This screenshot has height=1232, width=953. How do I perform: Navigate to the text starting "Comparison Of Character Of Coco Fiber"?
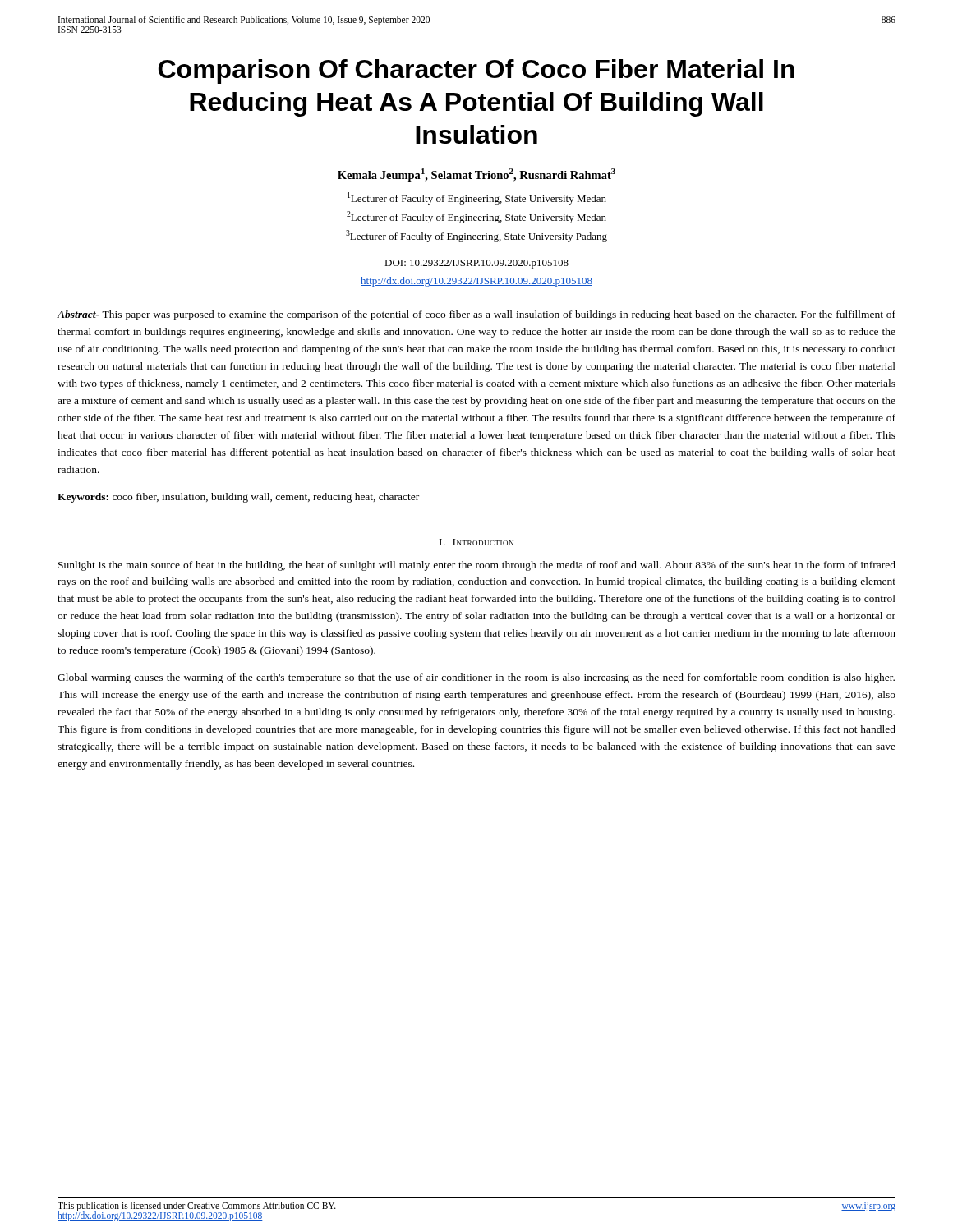476,102
